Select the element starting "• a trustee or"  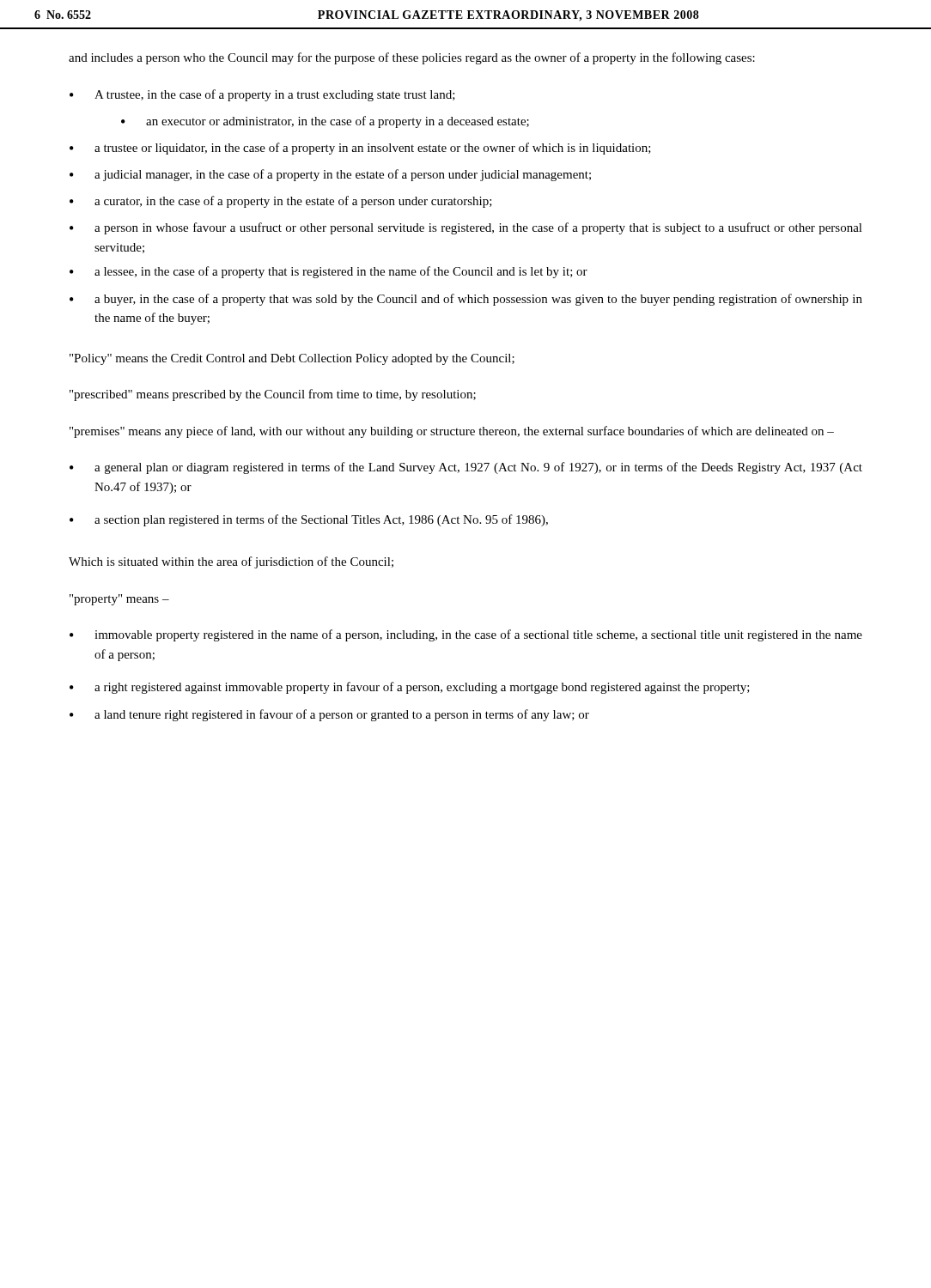pos(466,149)
